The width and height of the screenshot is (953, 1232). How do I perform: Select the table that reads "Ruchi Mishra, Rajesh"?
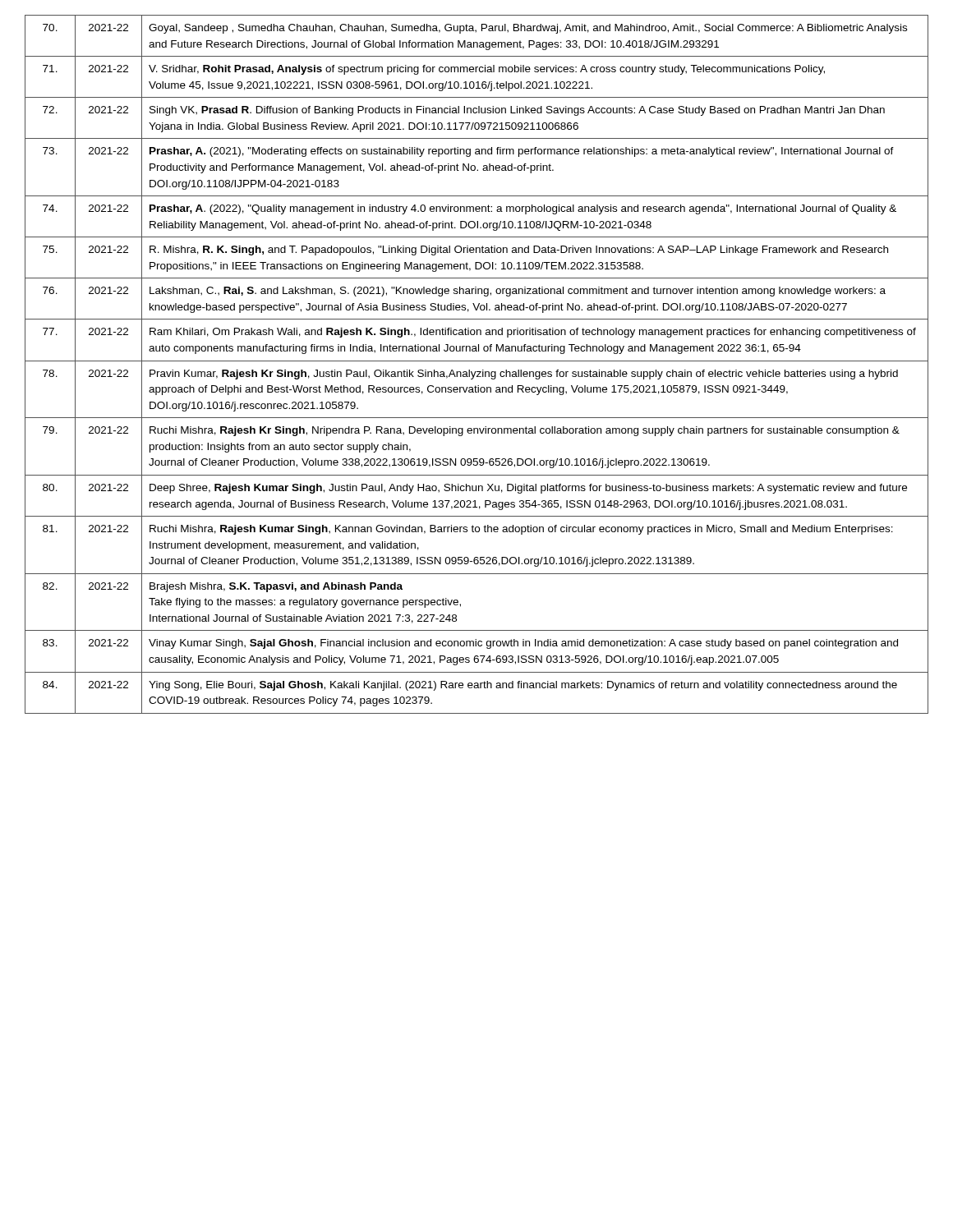[476, 364]
